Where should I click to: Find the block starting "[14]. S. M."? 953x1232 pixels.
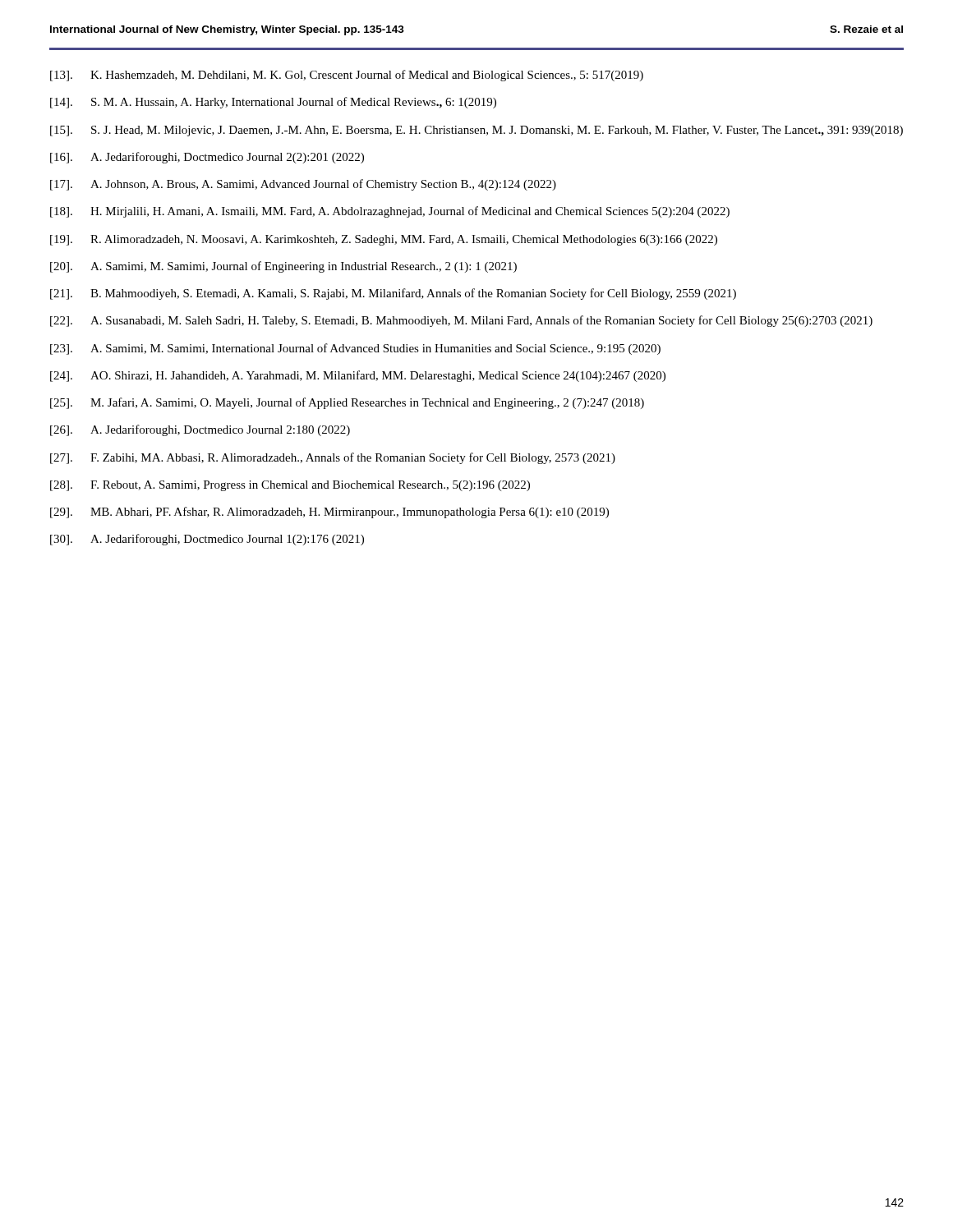click(x=476, y=103)
